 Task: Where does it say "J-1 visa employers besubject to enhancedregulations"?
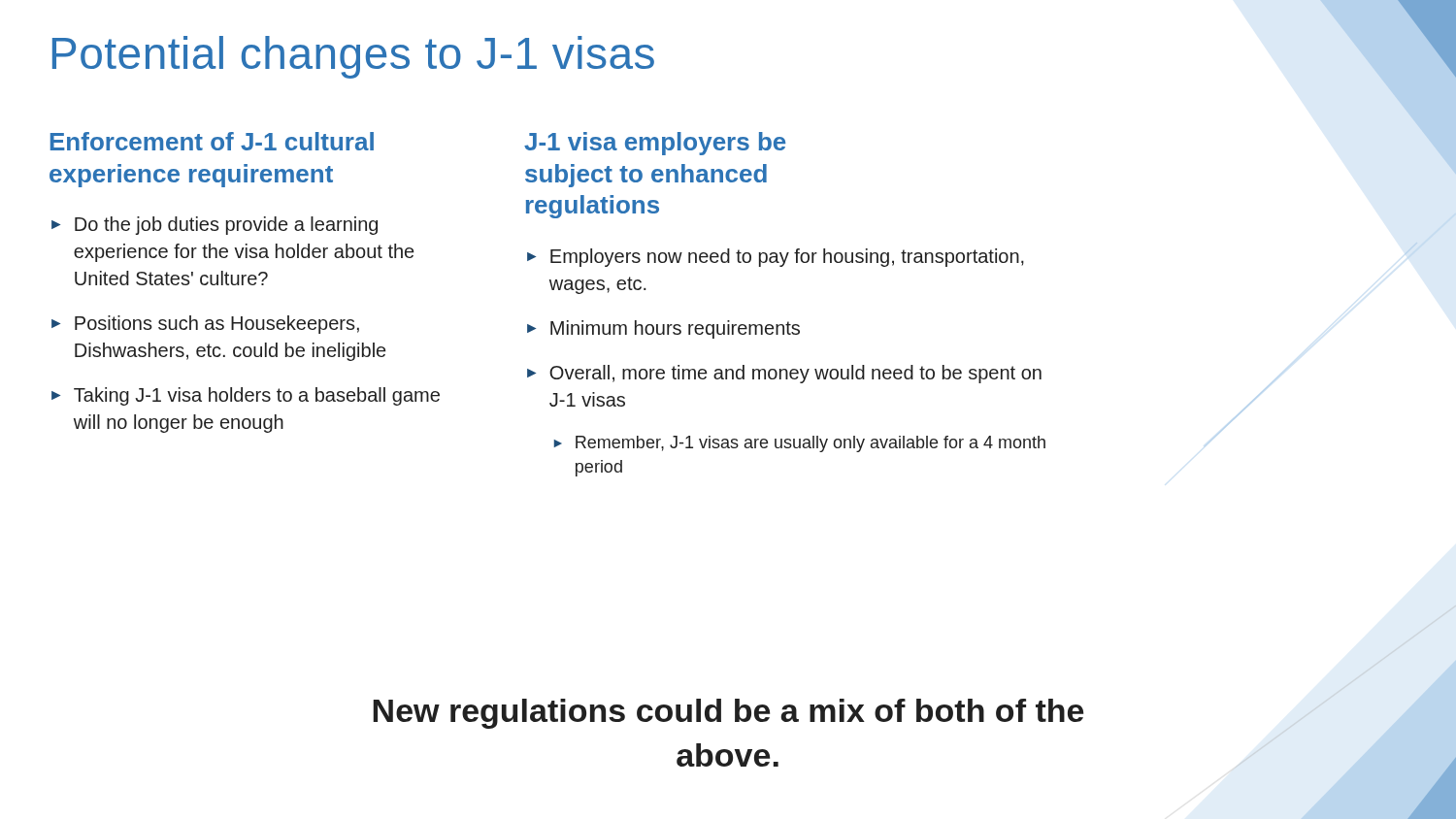(655, 173)
